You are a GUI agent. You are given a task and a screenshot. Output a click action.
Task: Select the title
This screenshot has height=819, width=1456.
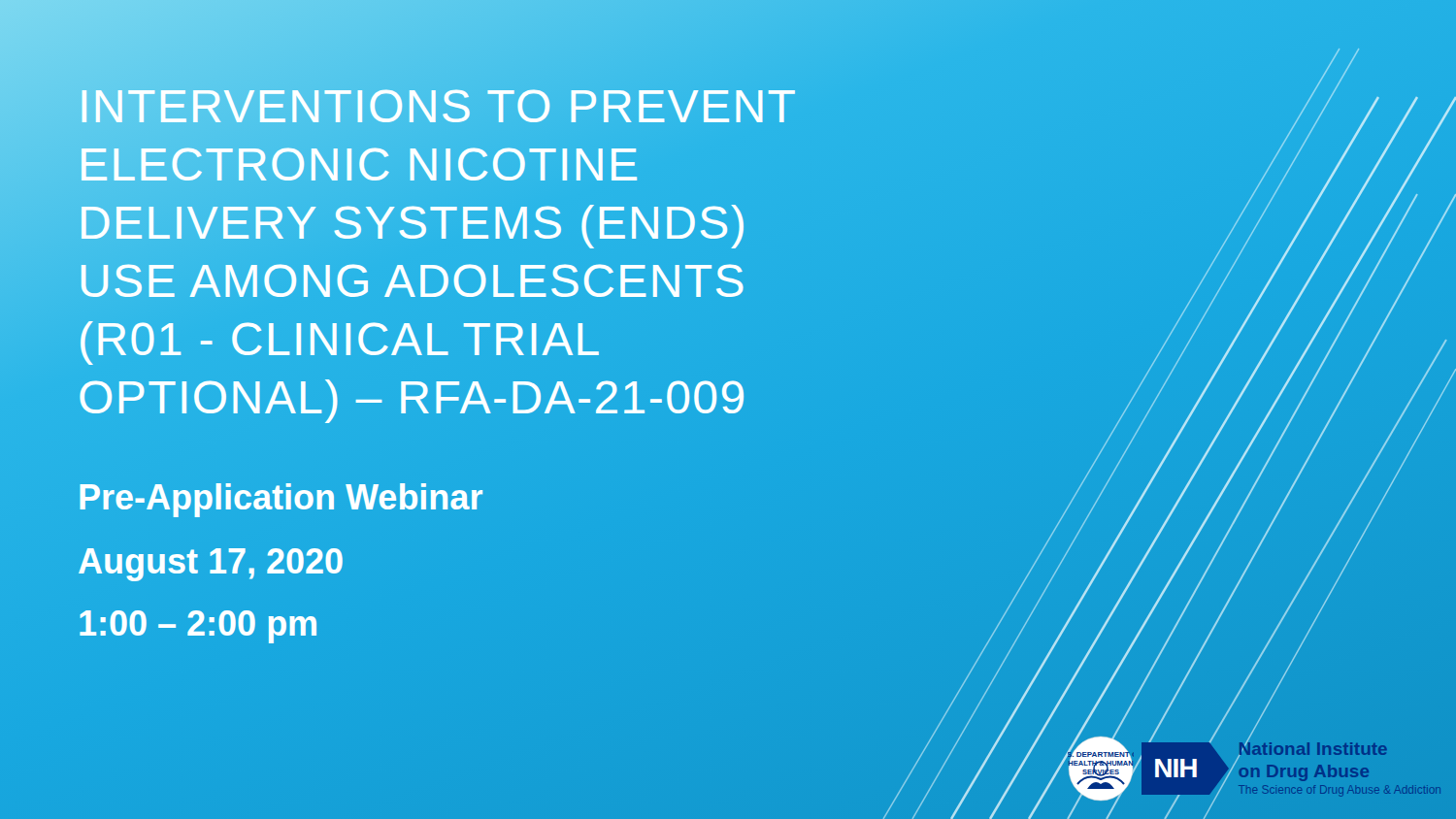442,252
